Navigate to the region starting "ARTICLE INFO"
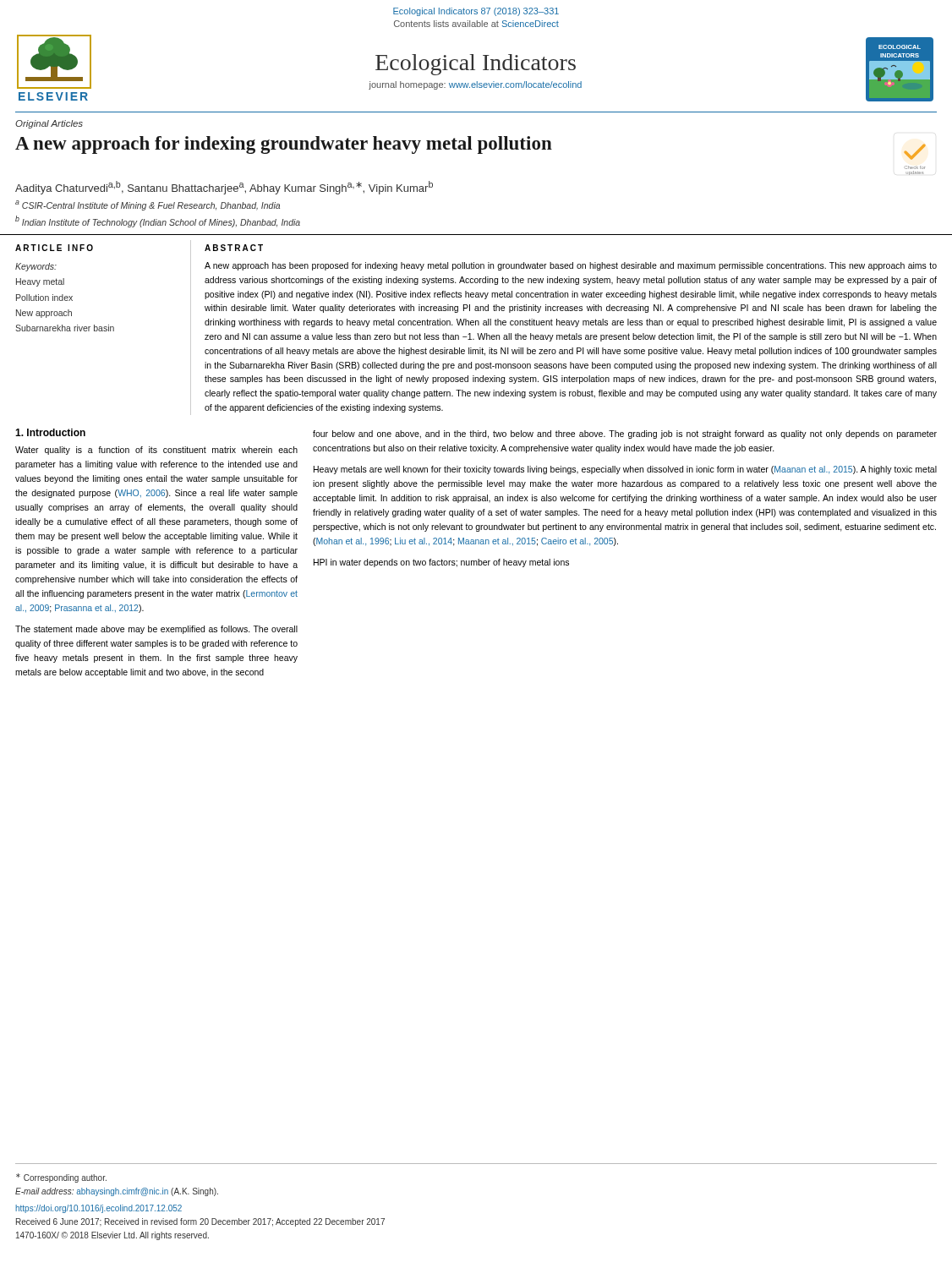952x1268 pixels. point(55,248)
